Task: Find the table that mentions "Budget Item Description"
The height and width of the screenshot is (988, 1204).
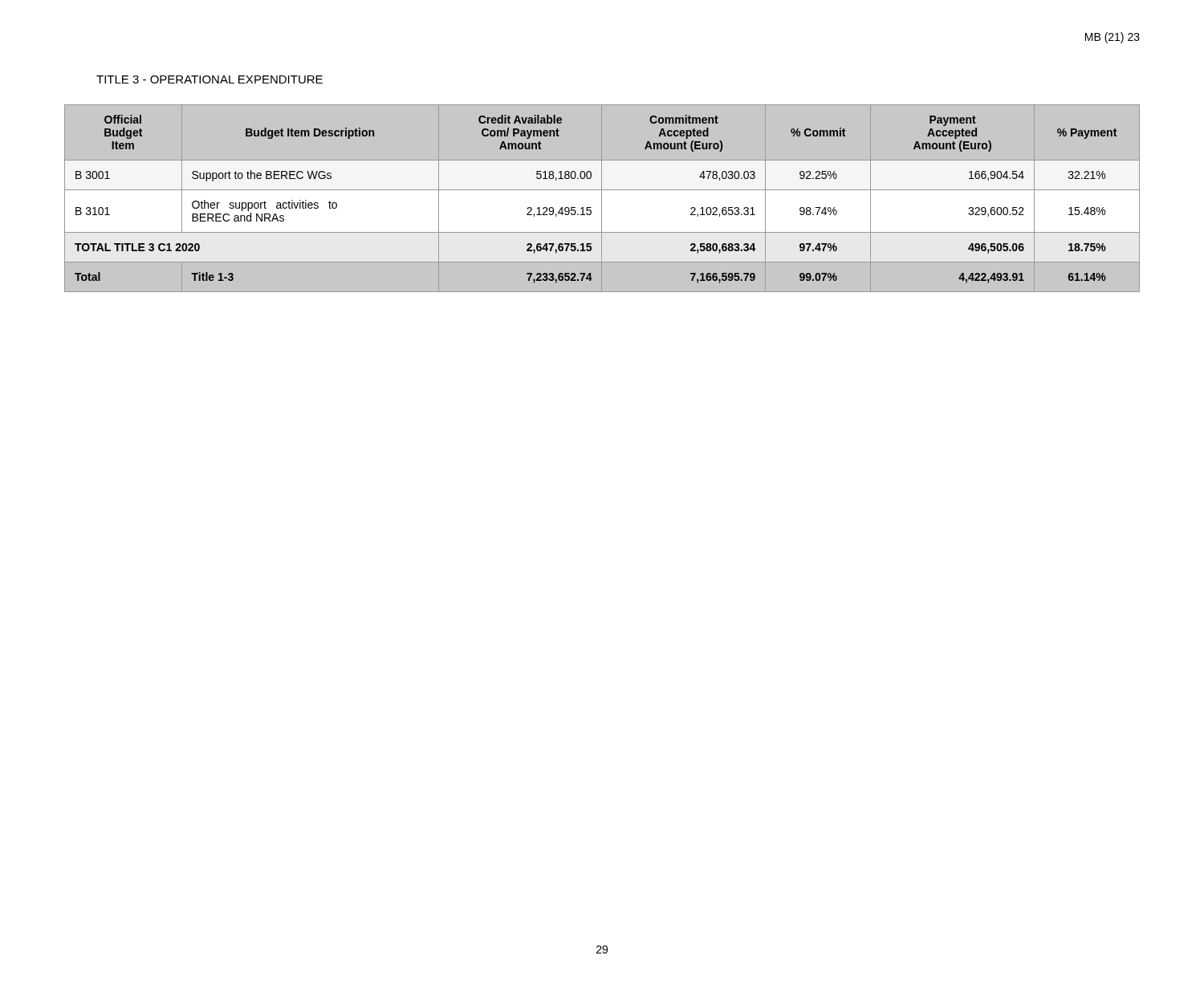Action: (x=602, y=198)
